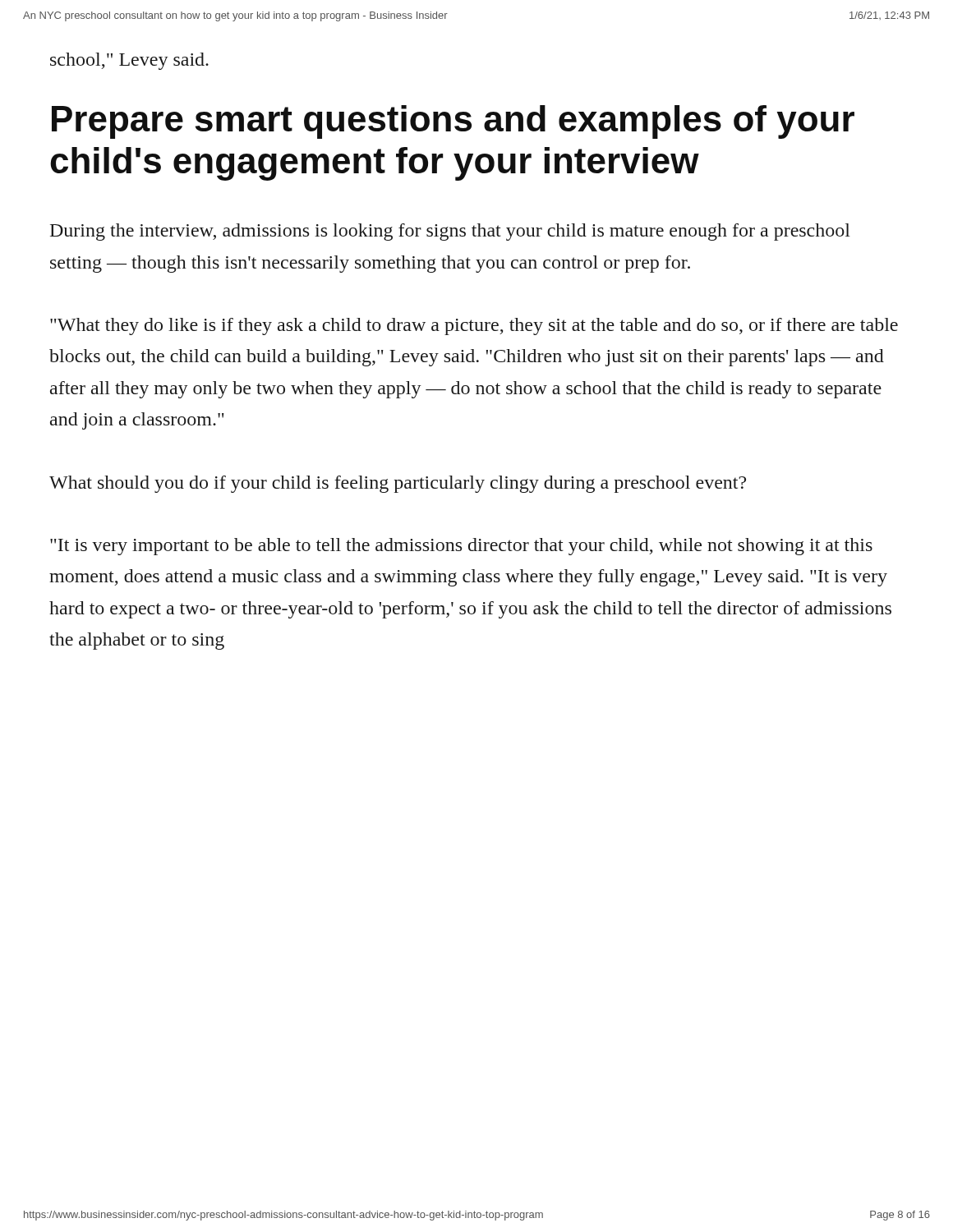
Task: Point to "school," Levey said."
Action: click(x=129, y=59)
